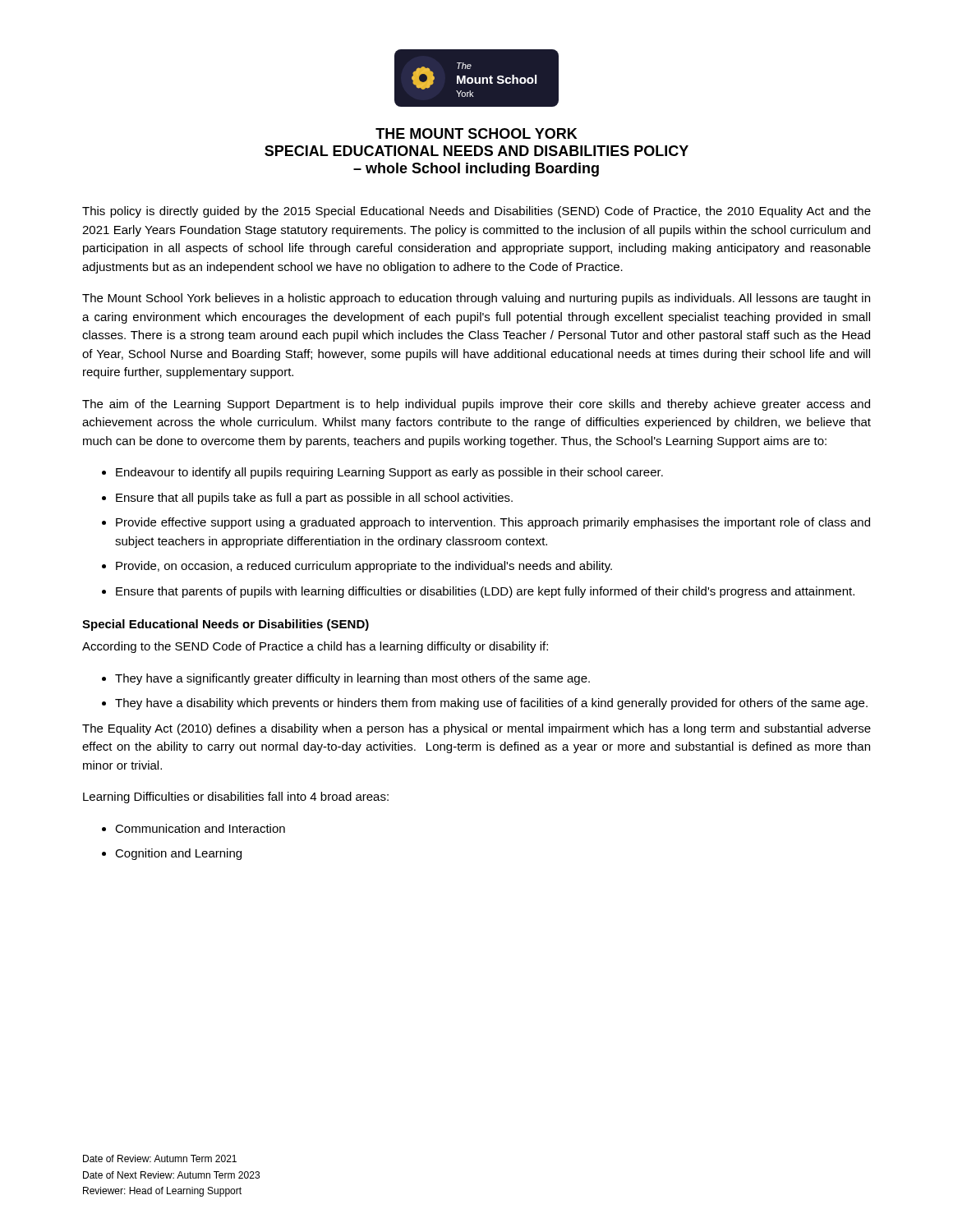The image size is (953, 1232).
Task: Locate the list item containing "Communication and Interaction"
Action: [x=200, y=828]
